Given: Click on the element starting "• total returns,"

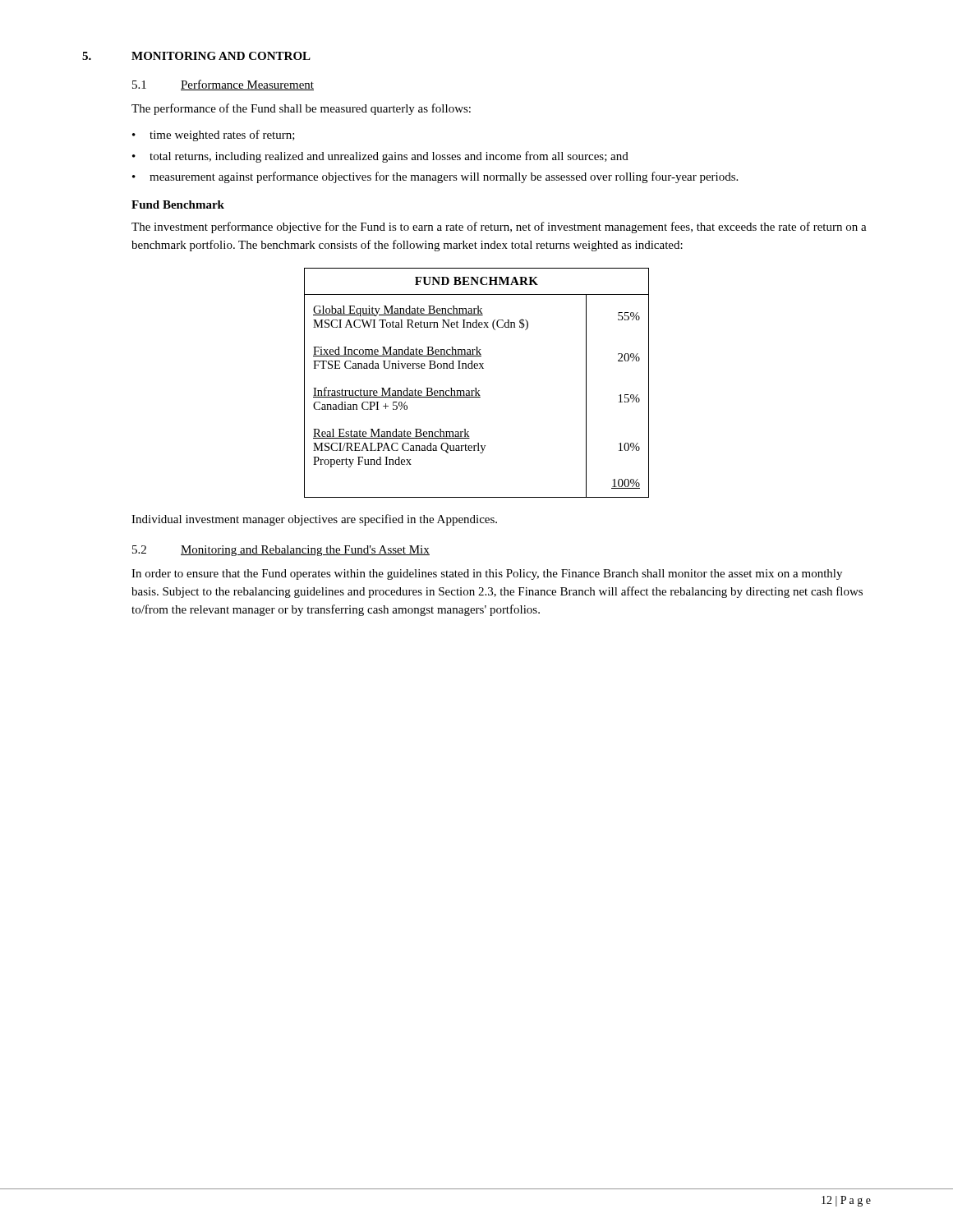Looking at the screenshot, I should (501, 156).
